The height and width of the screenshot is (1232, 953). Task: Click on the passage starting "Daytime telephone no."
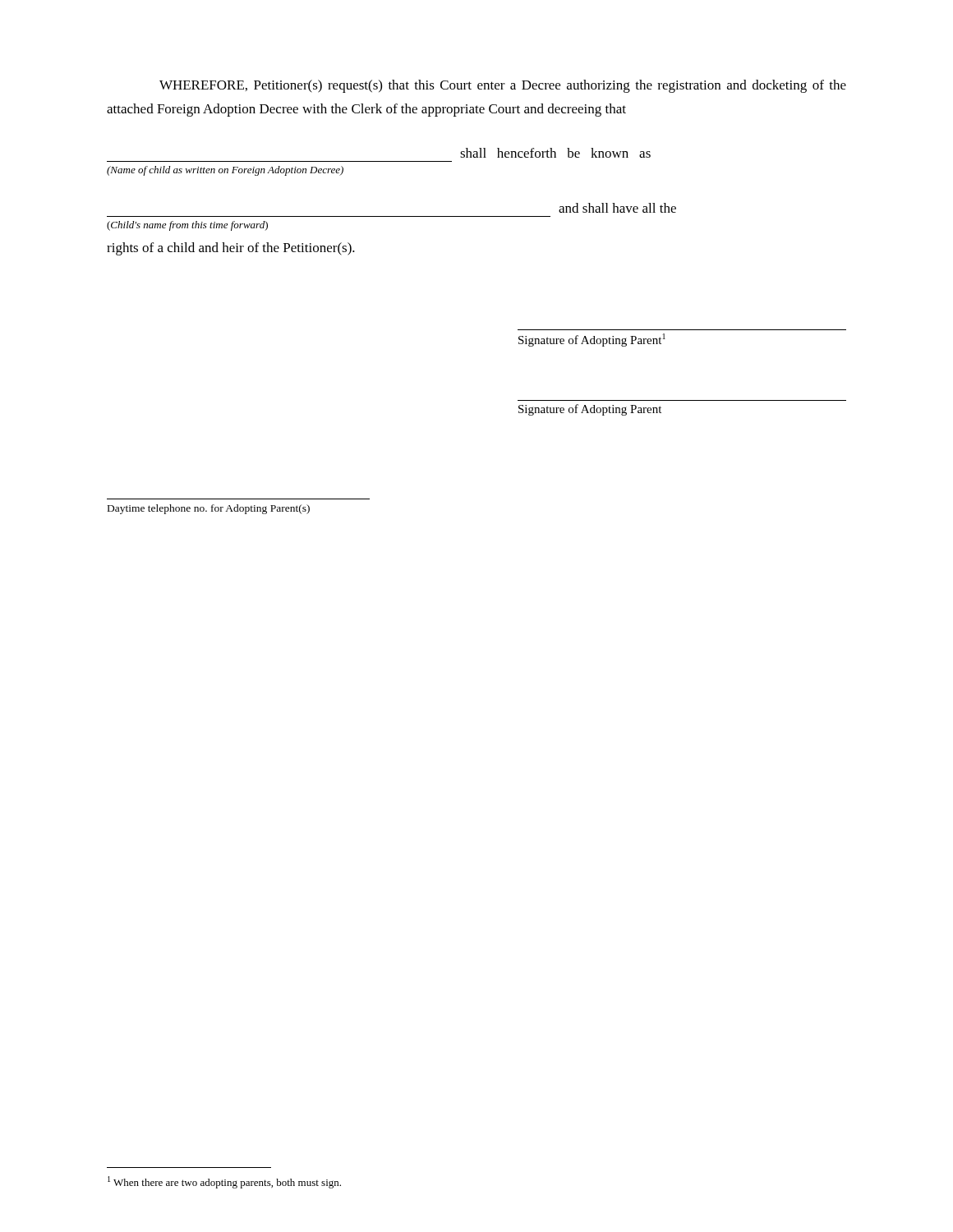[x=209, y=509]
